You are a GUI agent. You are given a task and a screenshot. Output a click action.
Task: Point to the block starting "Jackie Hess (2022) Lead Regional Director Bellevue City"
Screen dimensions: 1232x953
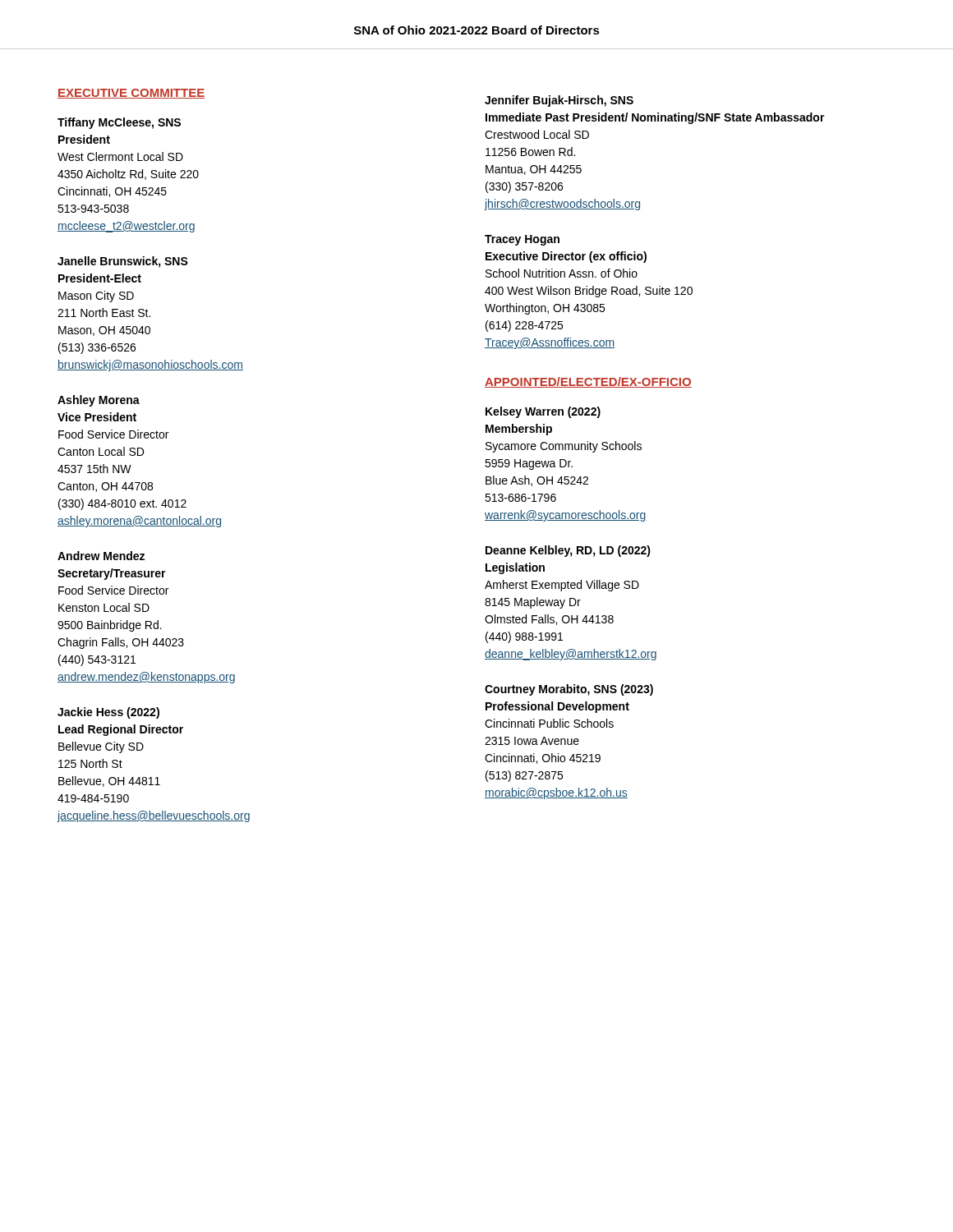108,713
